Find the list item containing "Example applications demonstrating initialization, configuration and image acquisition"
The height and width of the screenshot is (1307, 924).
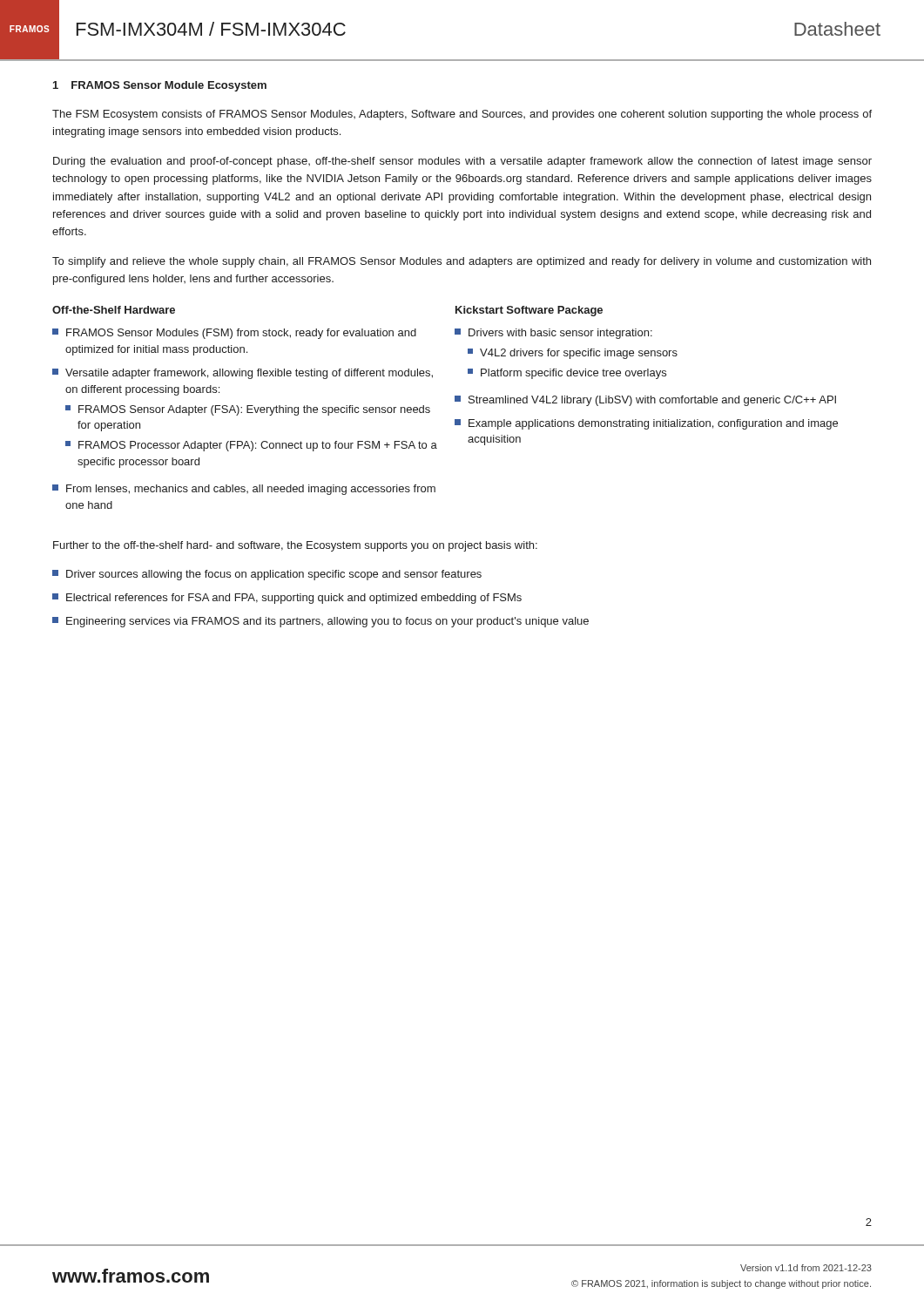click(x=663, y=432)
